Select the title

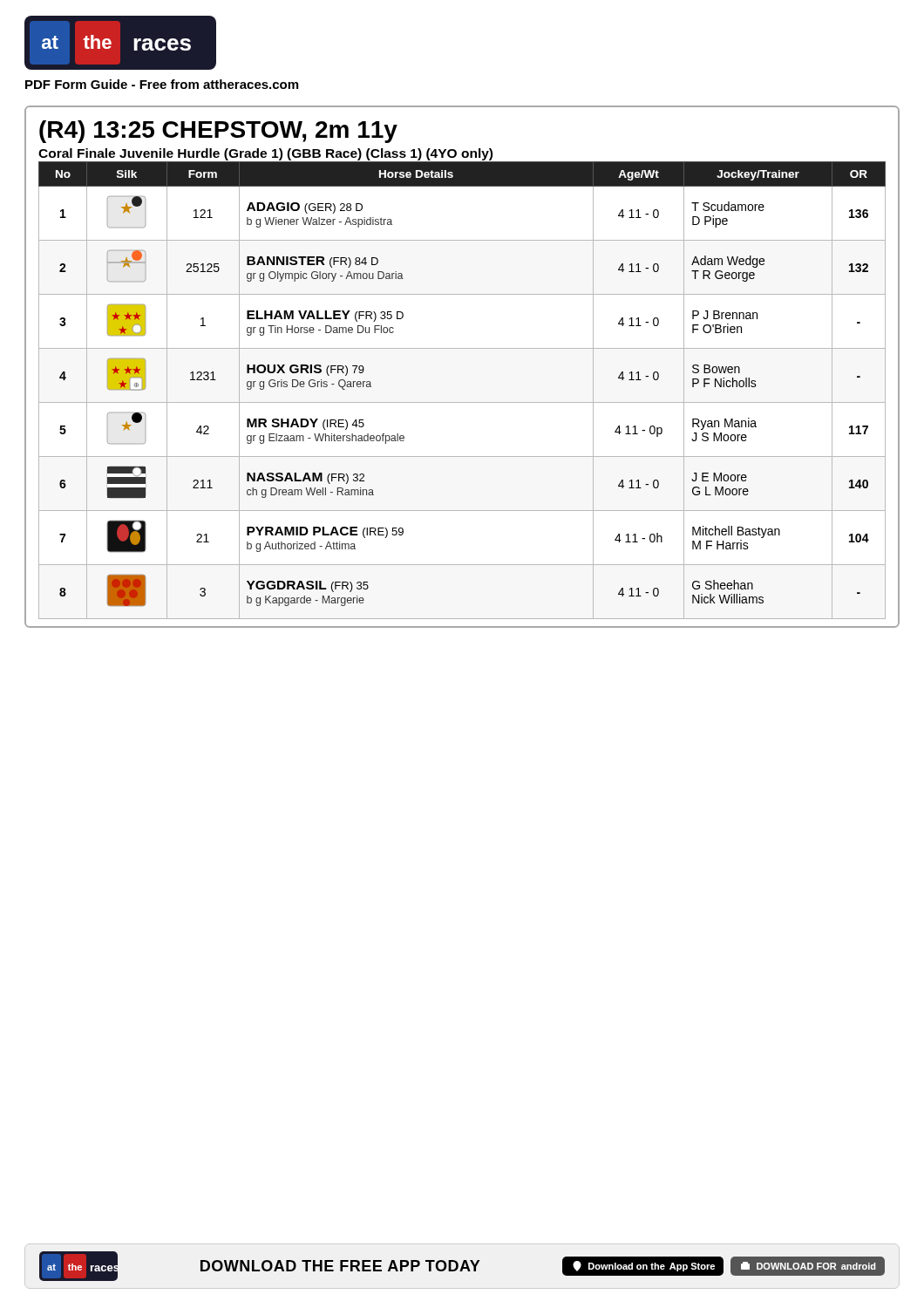click(218, 129)
